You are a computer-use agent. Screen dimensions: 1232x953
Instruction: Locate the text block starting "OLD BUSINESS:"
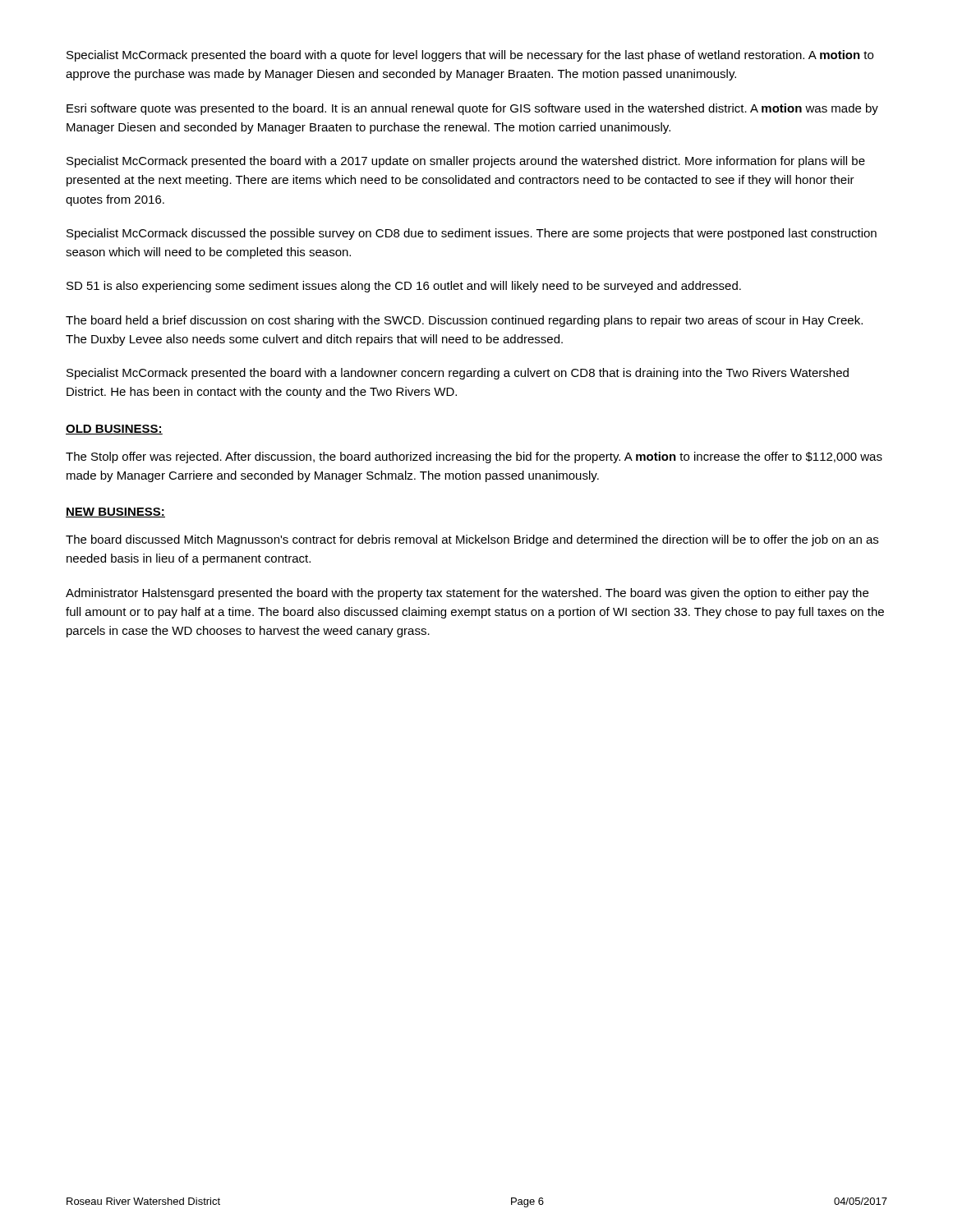coord(114,428)
